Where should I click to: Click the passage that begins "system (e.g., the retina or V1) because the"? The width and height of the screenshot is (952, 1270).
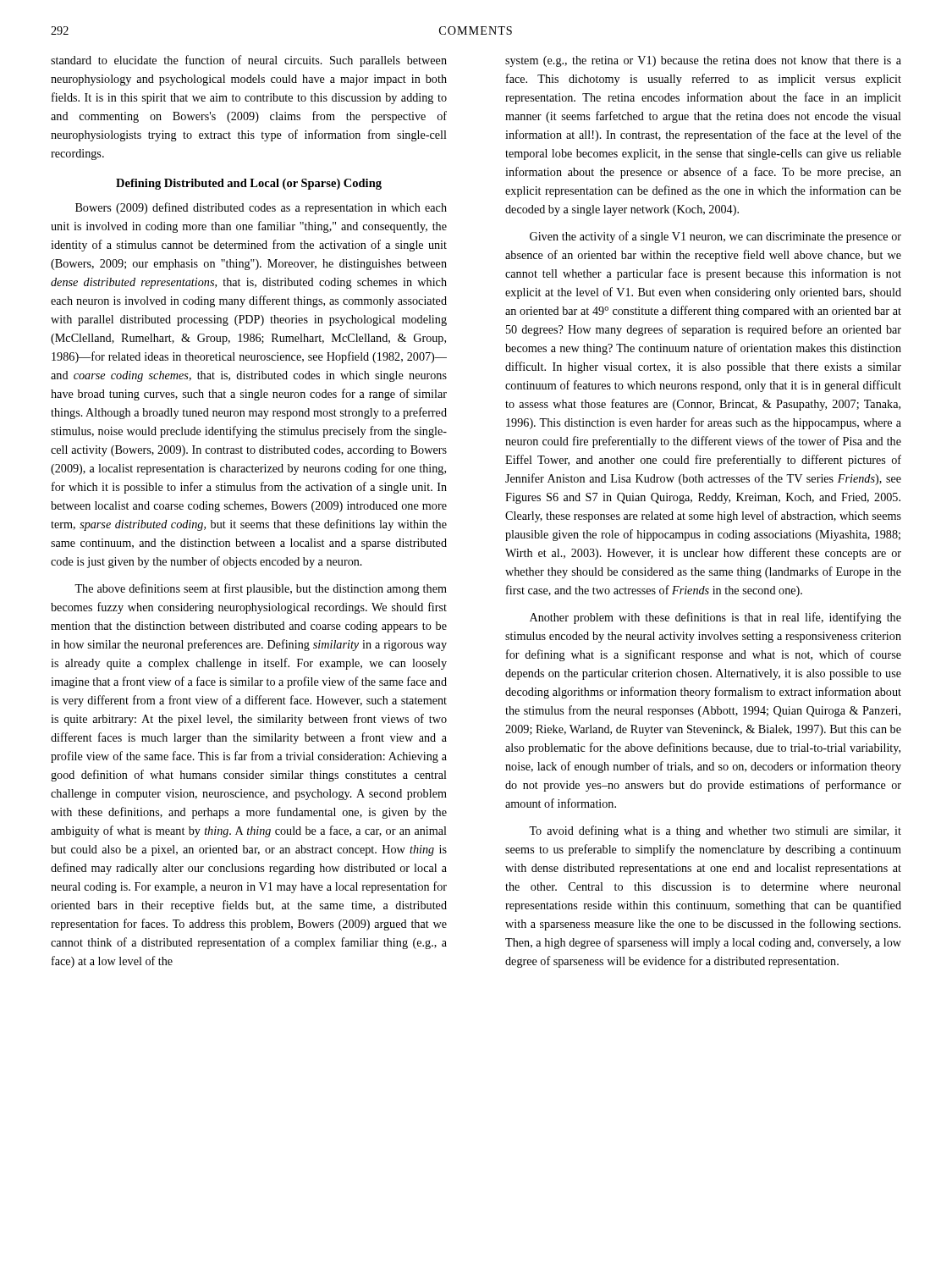(x=703, y=135)
